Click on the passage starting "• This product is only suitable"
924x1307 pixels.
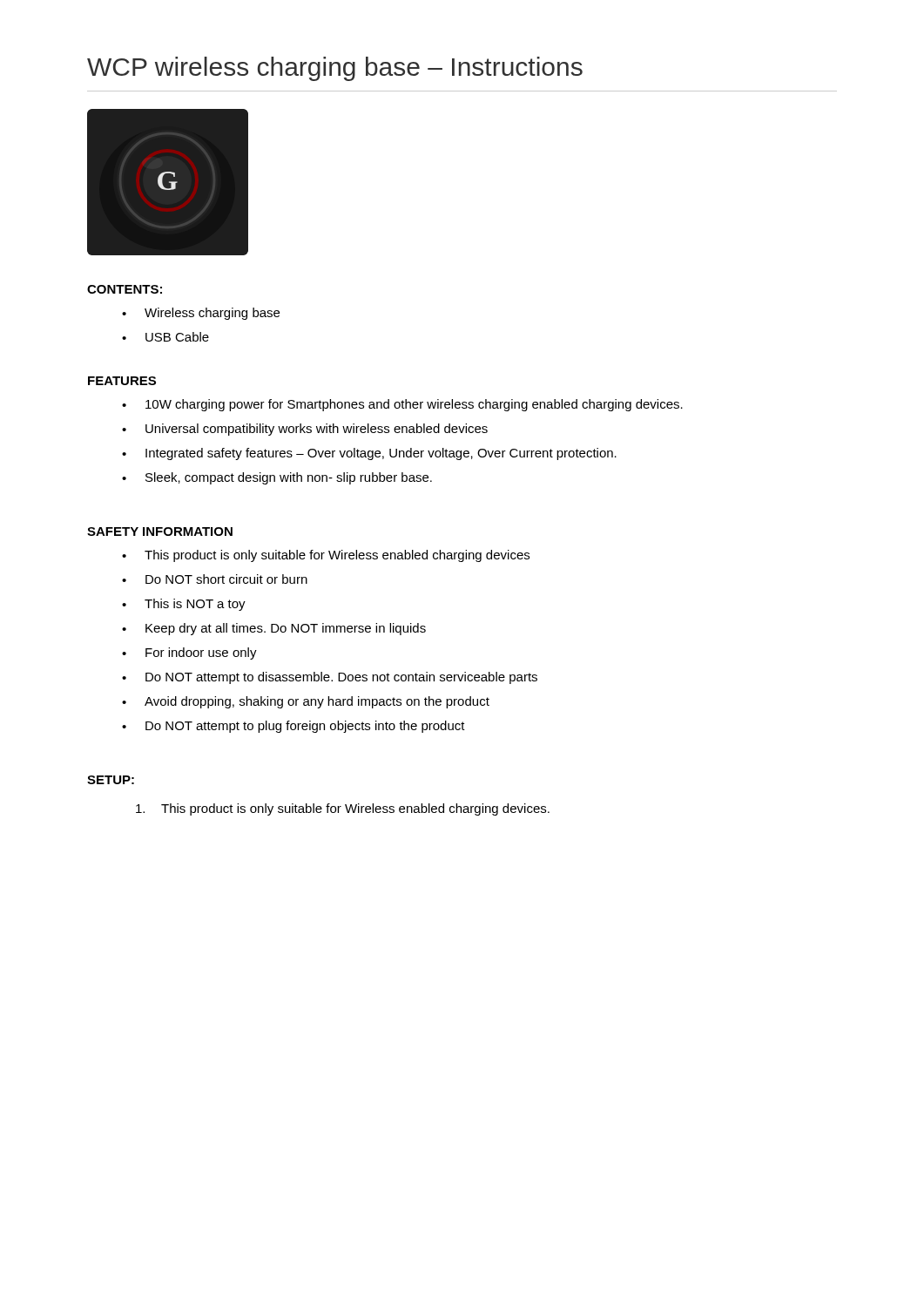[x=479, y=555]
